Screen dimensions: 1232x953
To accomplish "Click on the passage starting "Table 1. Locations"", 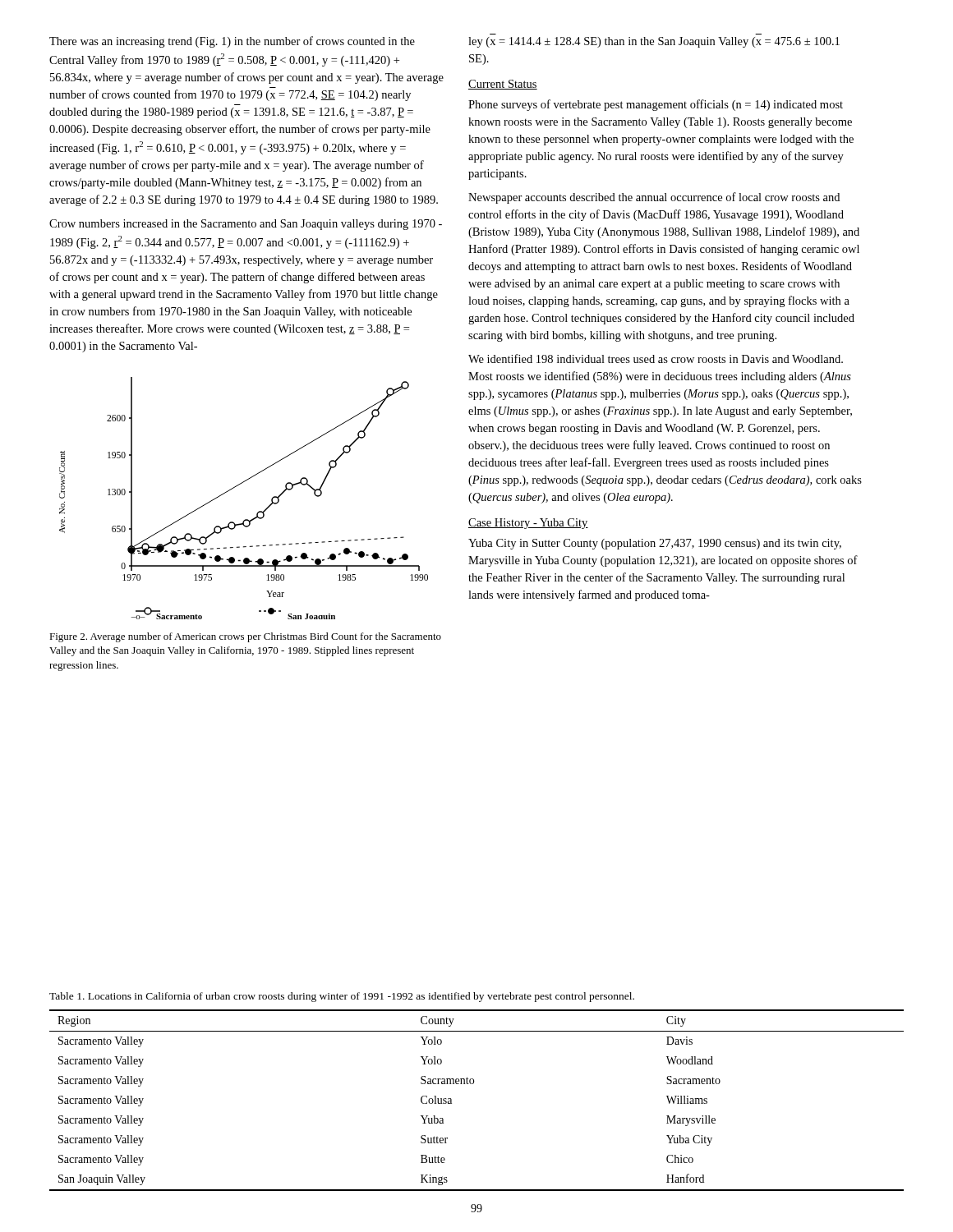I will (342, 996).
